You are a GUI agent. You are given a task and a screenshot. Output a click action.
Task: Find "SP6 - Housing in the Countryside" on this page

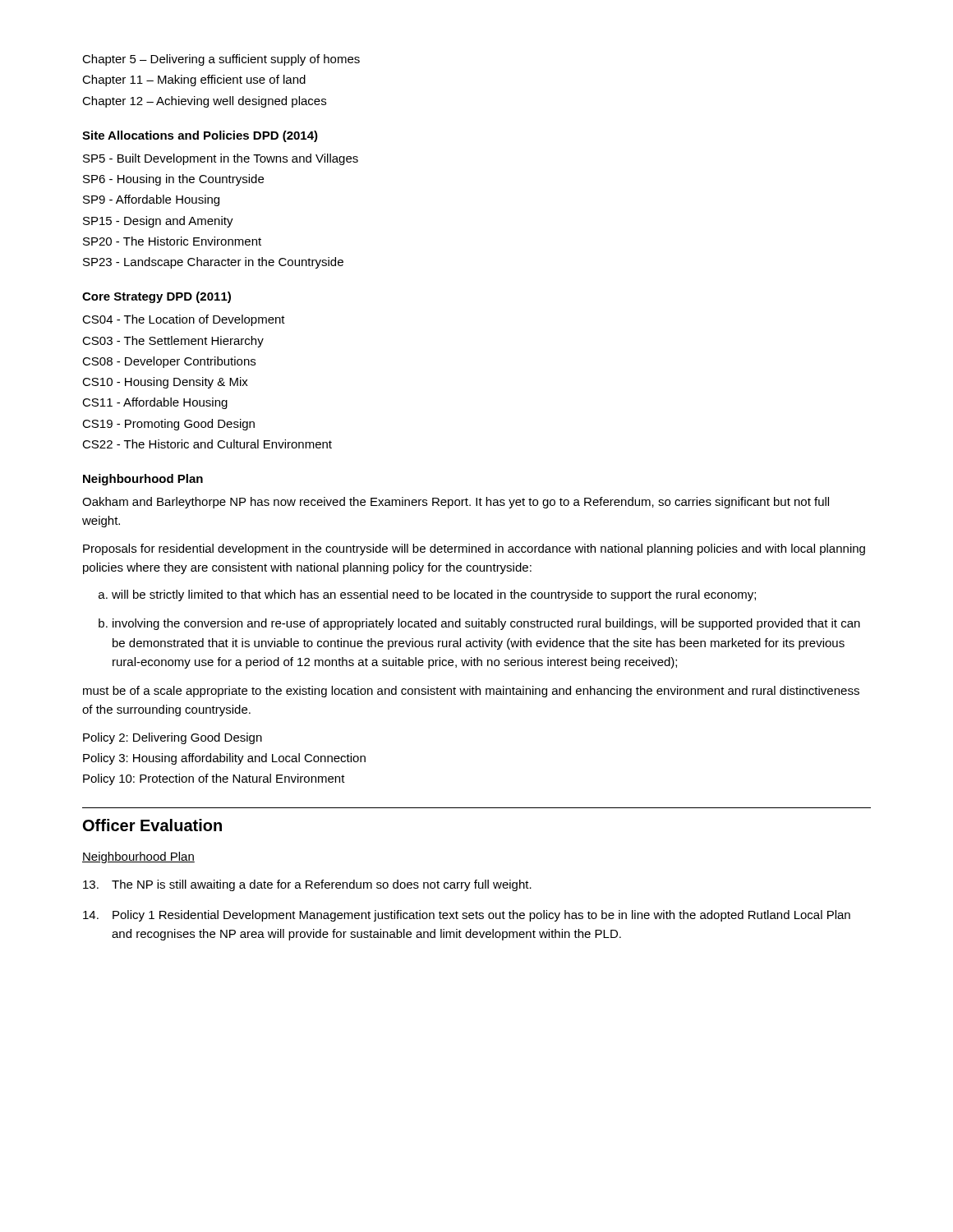click(173, 179)
